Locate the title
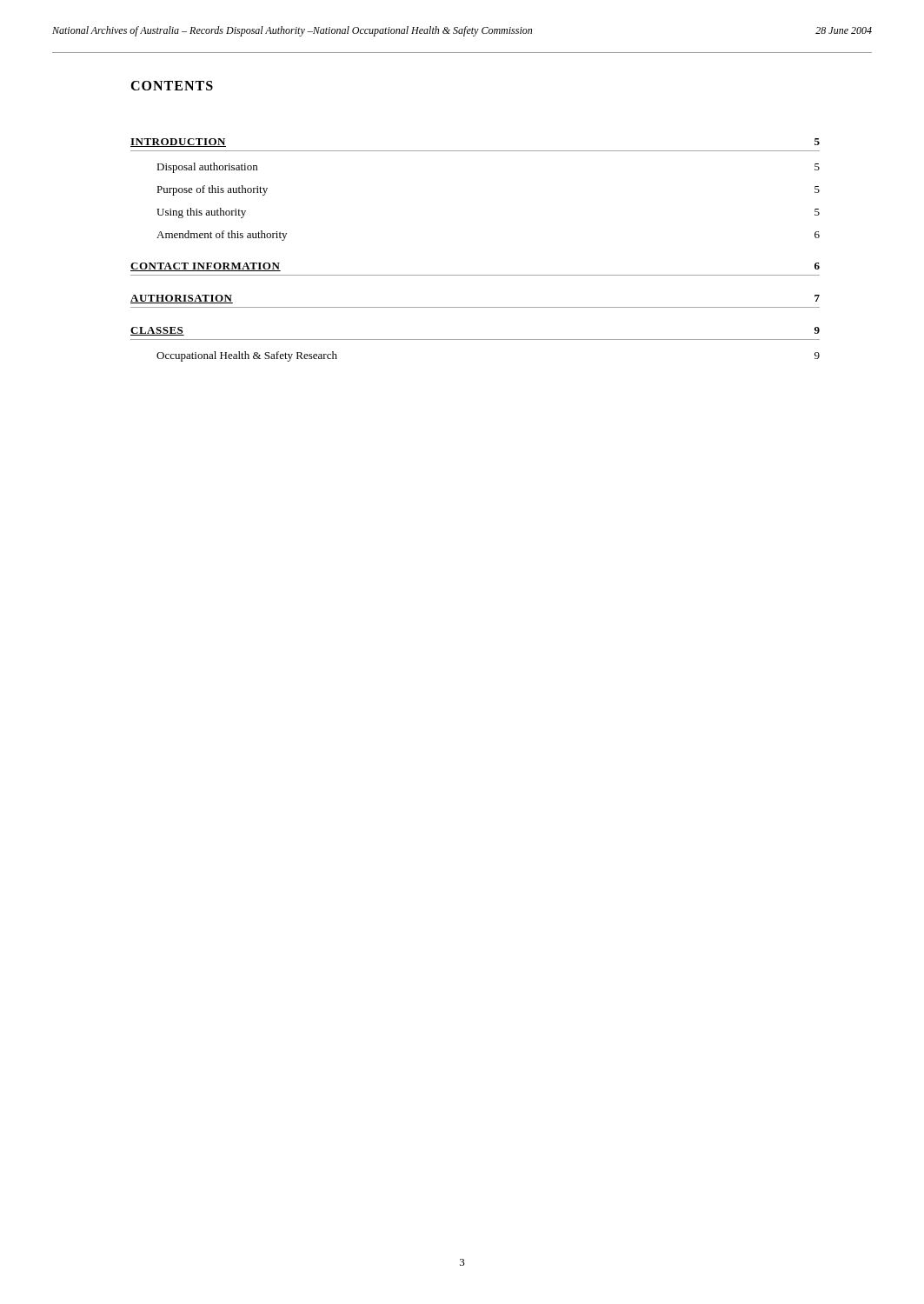 click(172, 86)
